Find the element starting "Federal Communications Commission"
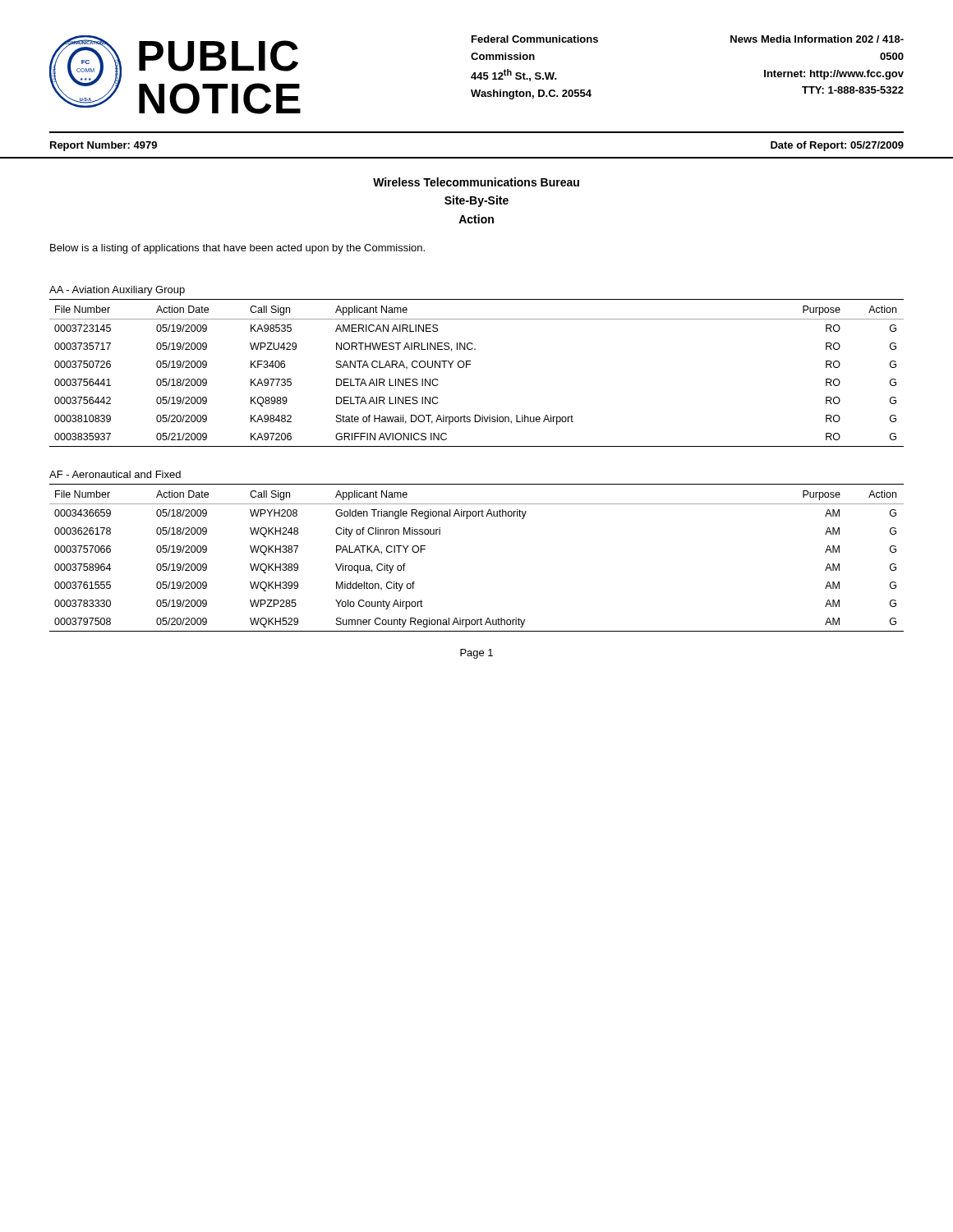Image resolution: width=953 pixels, height=1232 pixels. click(535, 66)
